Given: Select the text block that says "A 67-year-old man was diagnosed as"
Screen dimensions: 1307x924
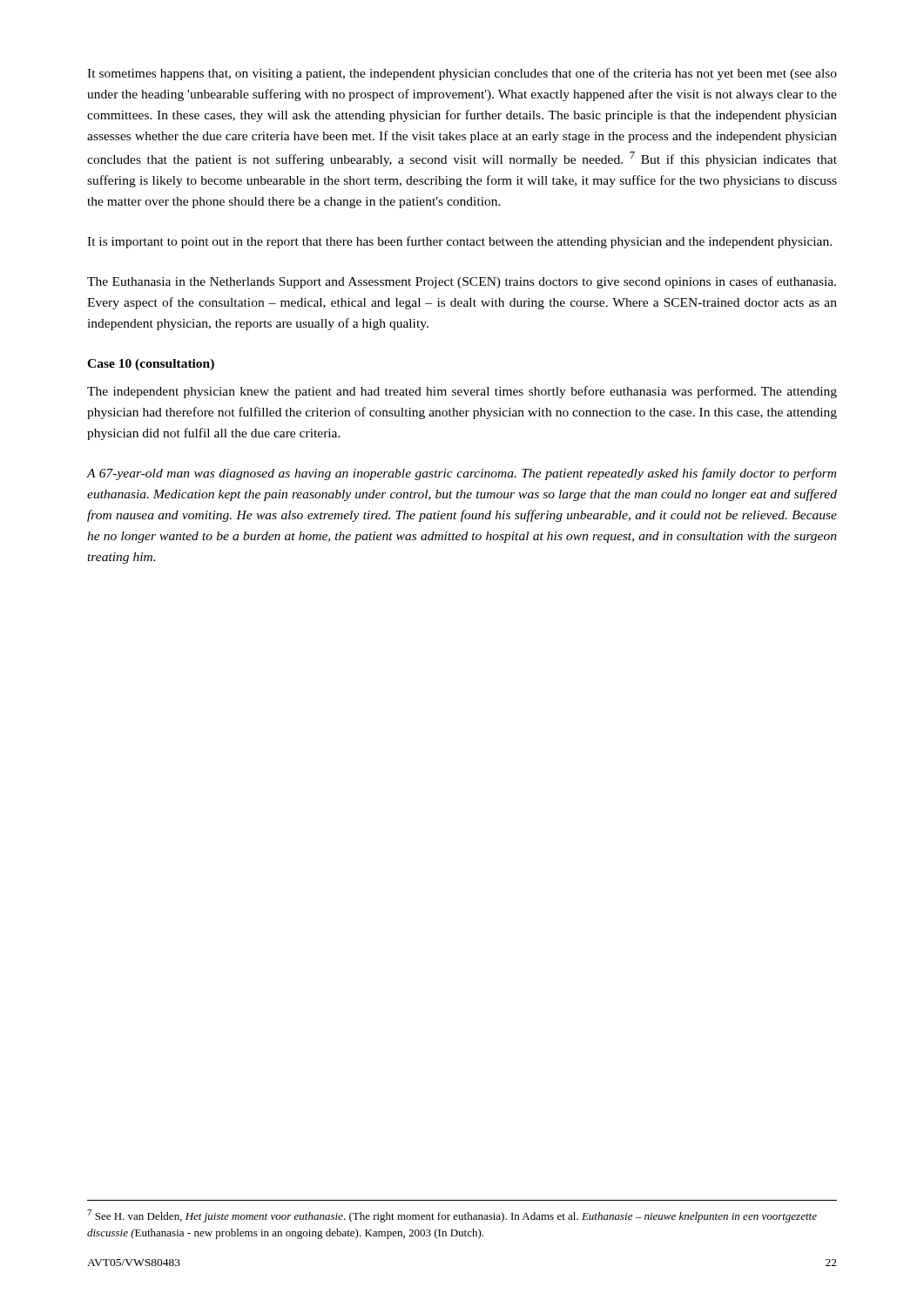Looking at the screenshot, I should (462, 515).
